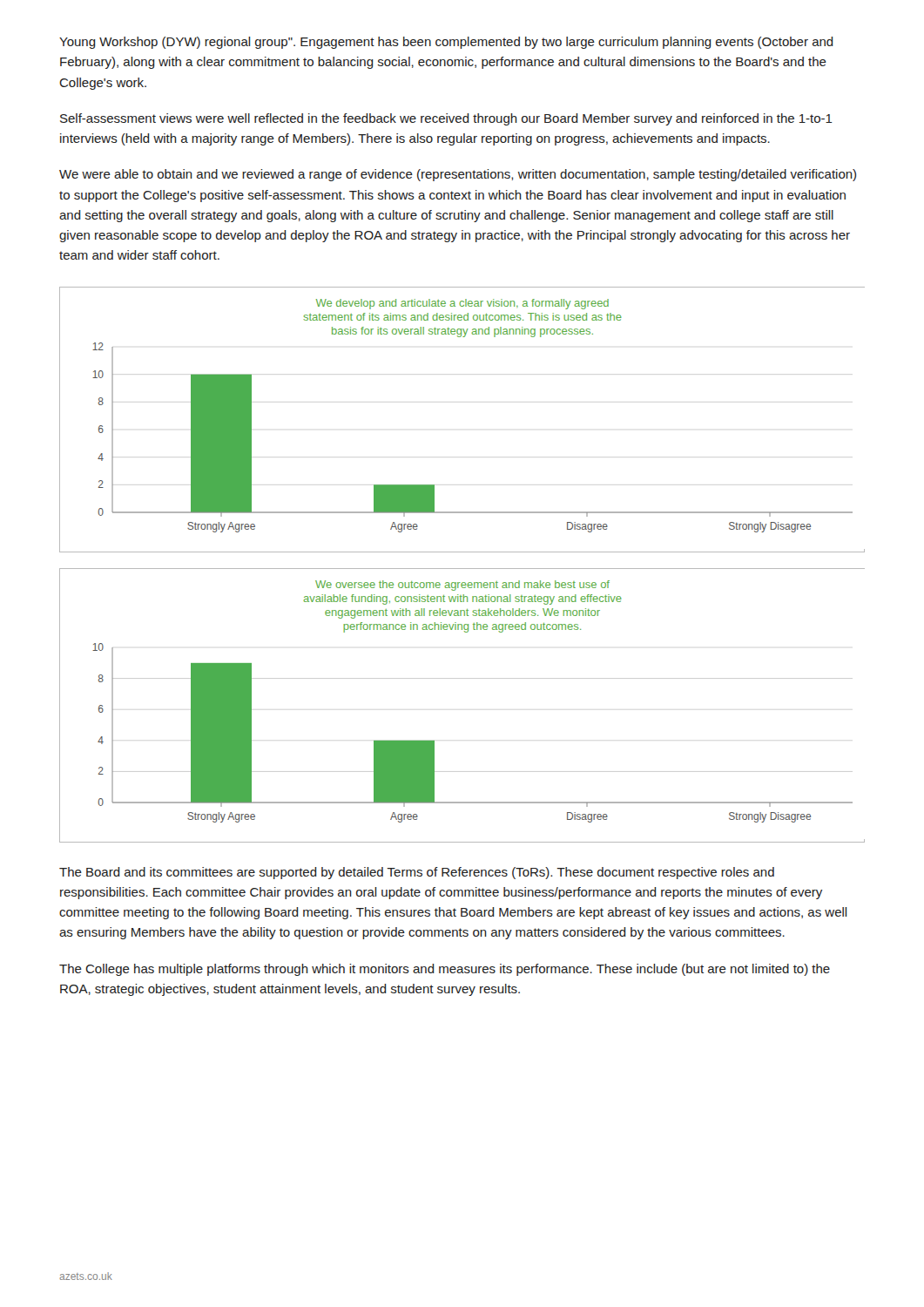Find the region starting "Young Workshop (DYW) regional group"."

446,62
